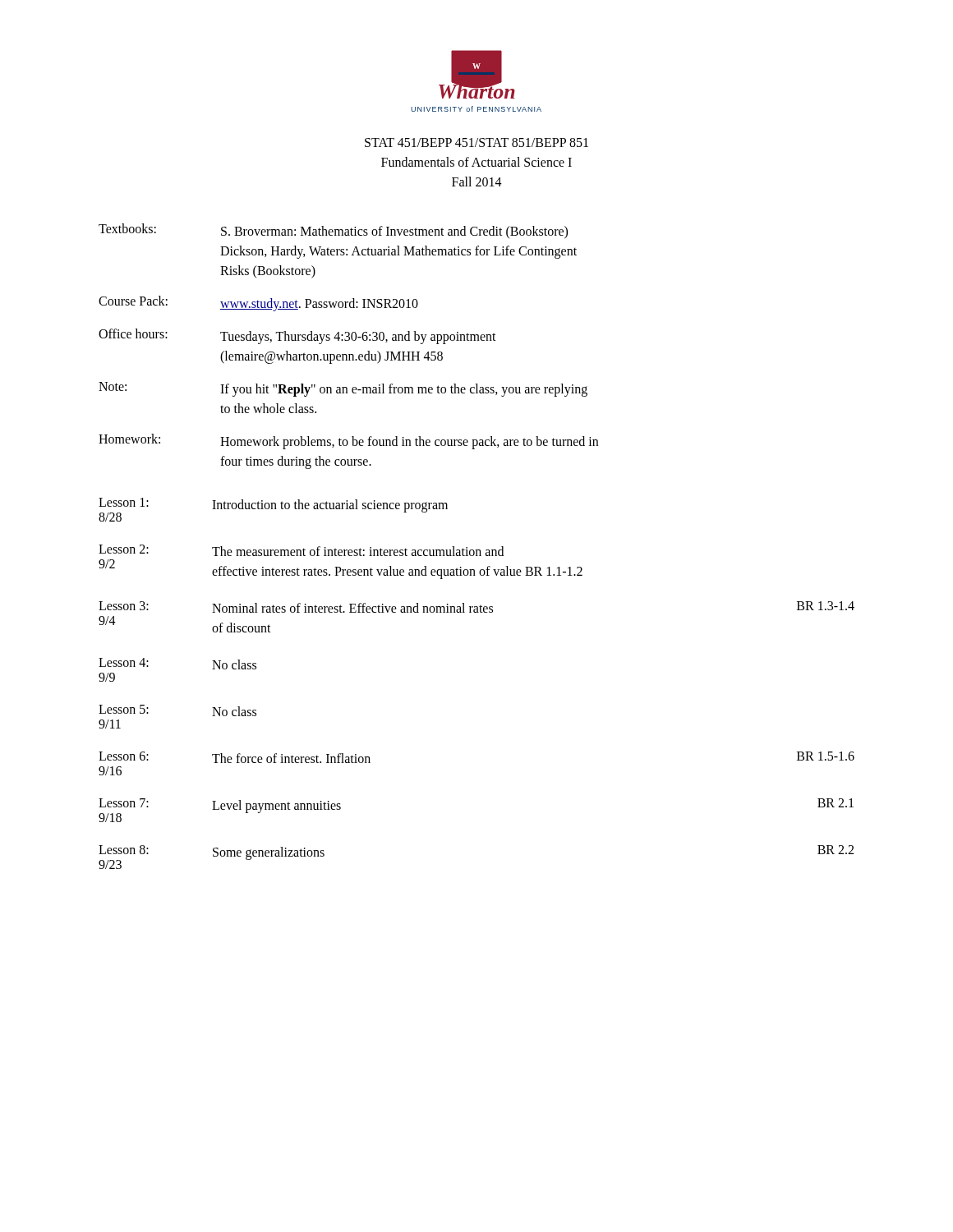Locate the text that reads "Course Pack: www.study.net. Password: INSR2010"

pos(258,303)
